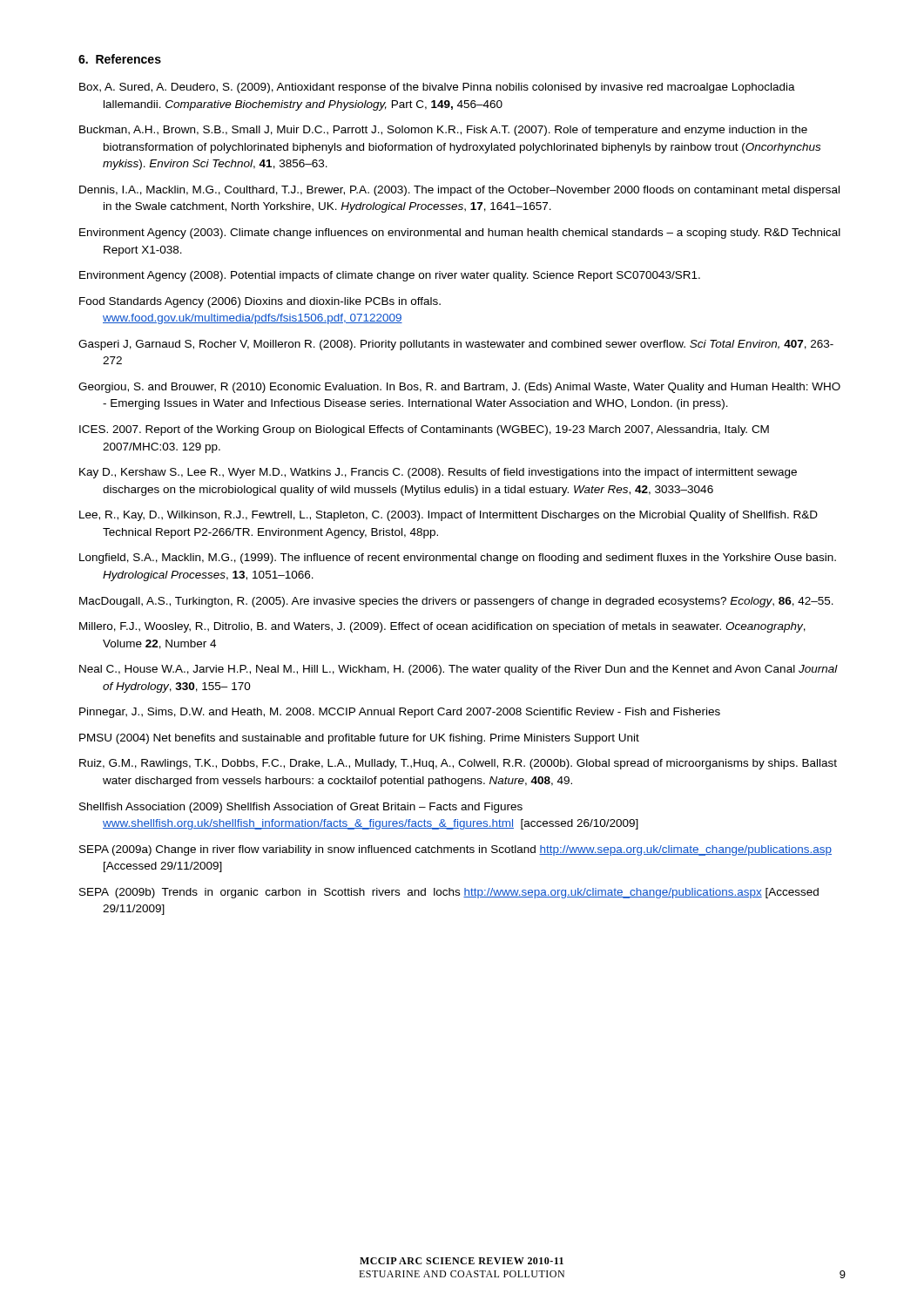Locate the text block starting "Dennis, I.A., Macklin, M.G., Coulthard, T.J., Brewer,"
The width and height of the screenshot is (924, 1307).
coord(459,198)
